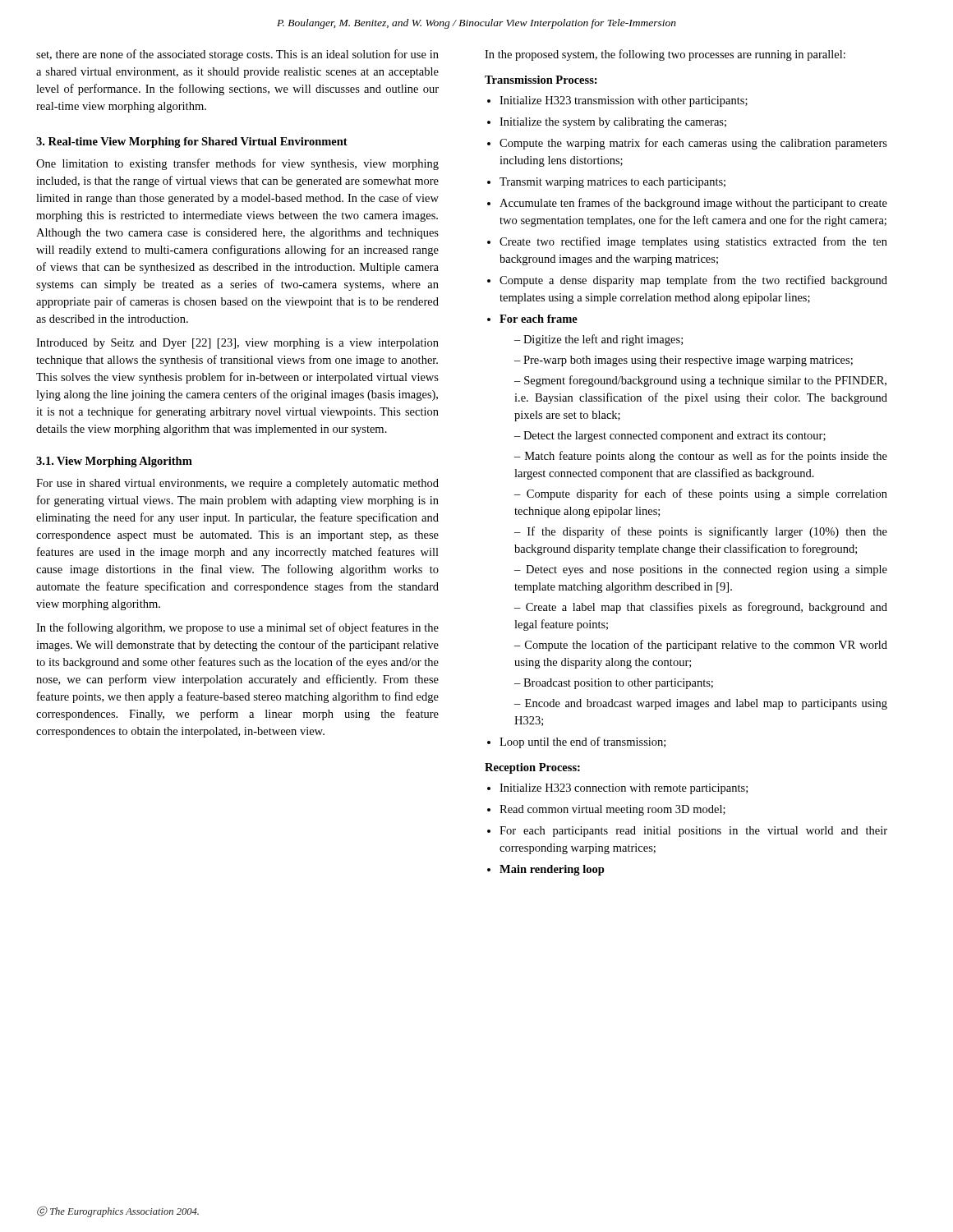The width and height of the screenshot is (953, 1232).
Task: Find the passage starting "Loop until the end"
Action: coord(583,742)
